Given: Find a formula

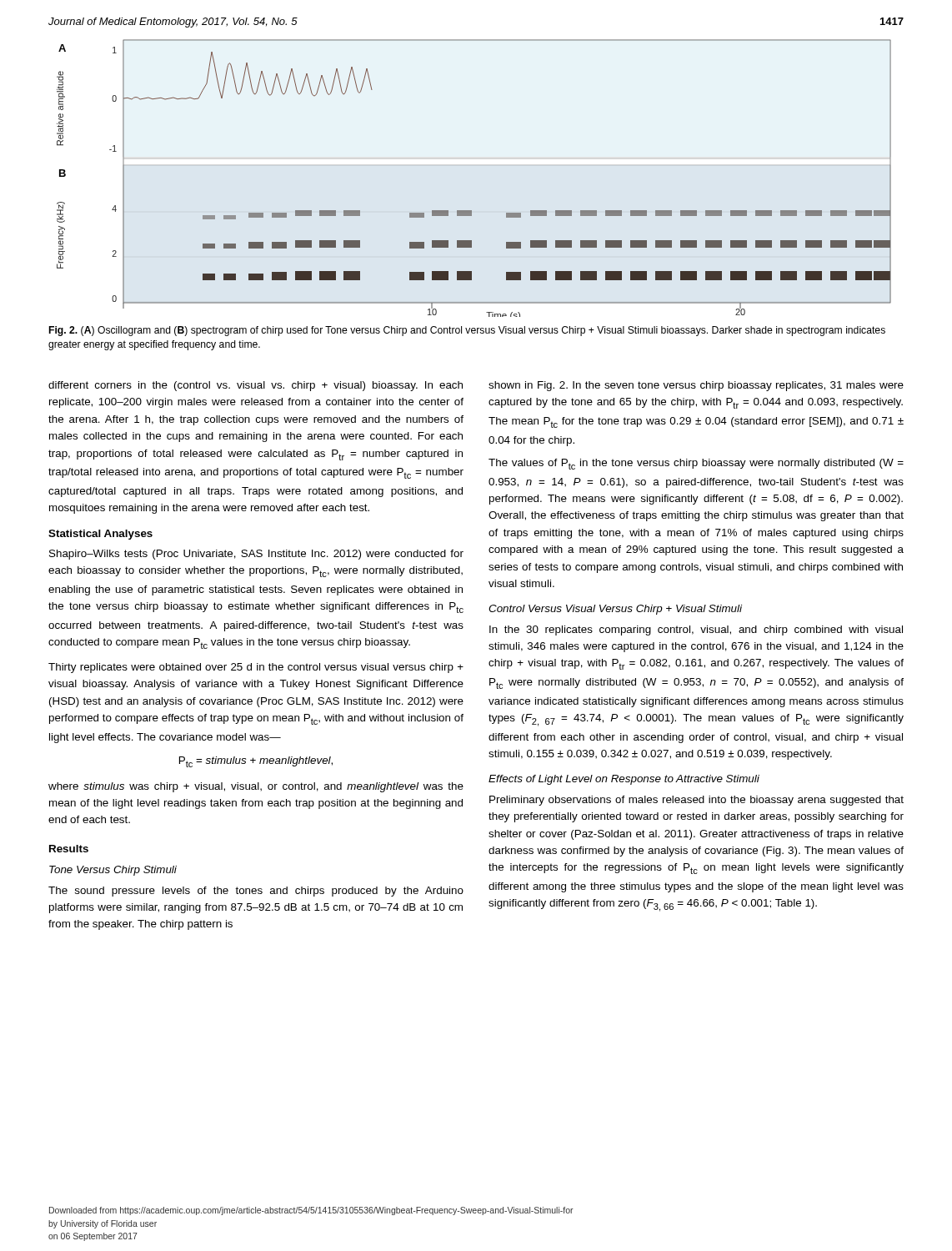Looking at the screenshot, I should coord(256,761).
